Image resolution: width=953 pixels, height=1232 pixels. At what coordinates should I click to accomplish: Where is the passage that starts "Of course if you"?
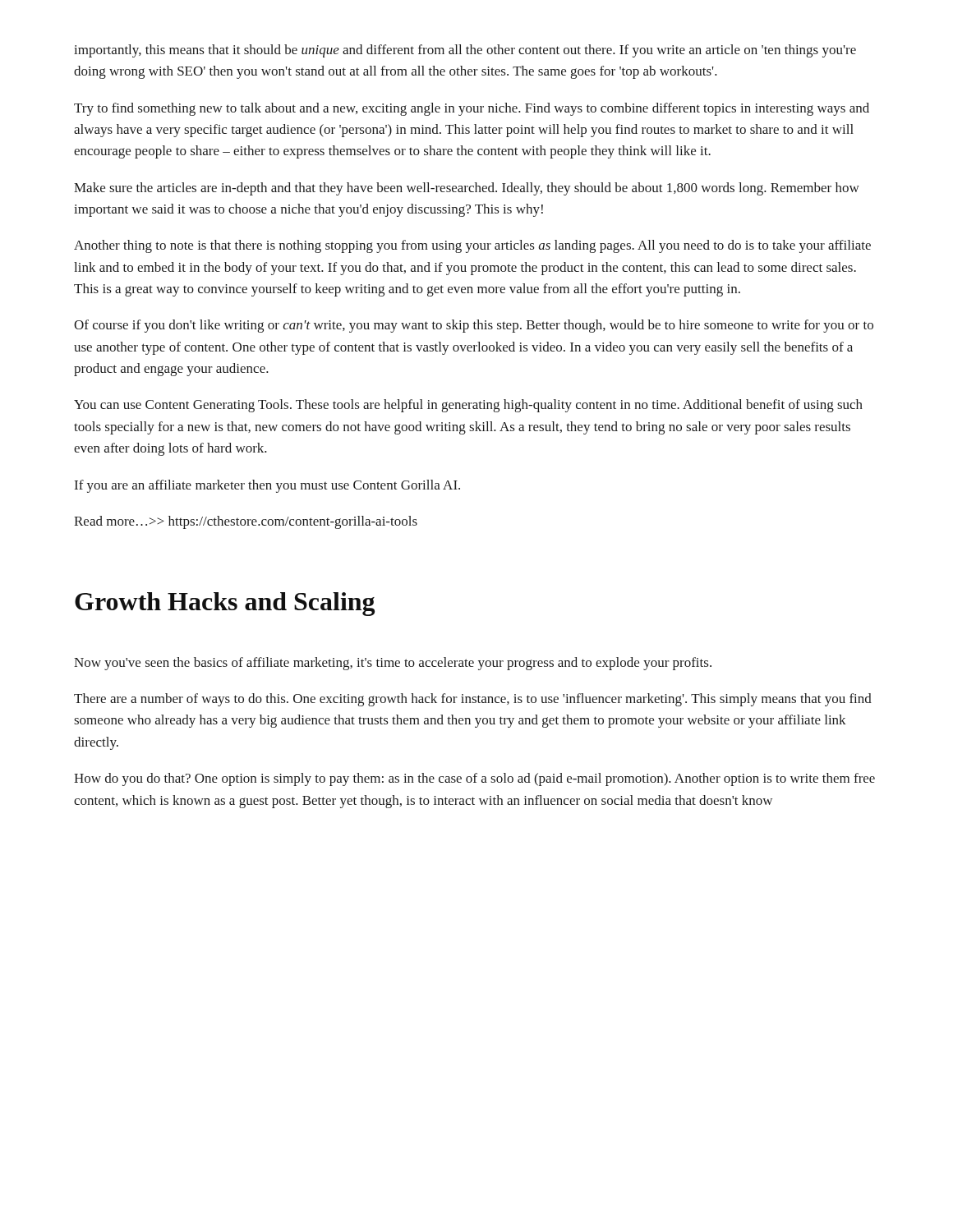tap(474, 347)
